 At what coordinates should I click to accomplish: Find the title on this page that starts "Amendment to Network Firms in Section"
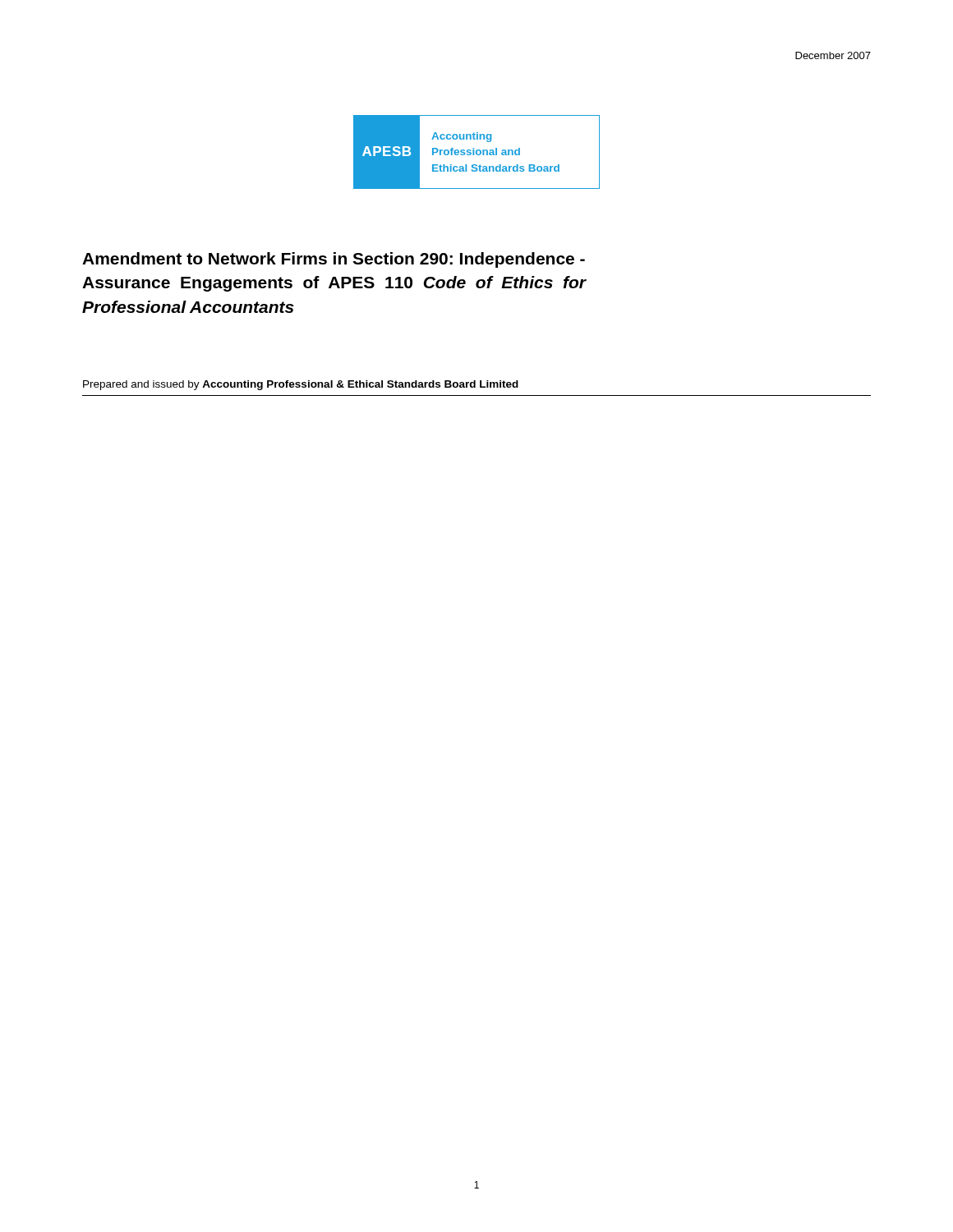tap(476, 283)
